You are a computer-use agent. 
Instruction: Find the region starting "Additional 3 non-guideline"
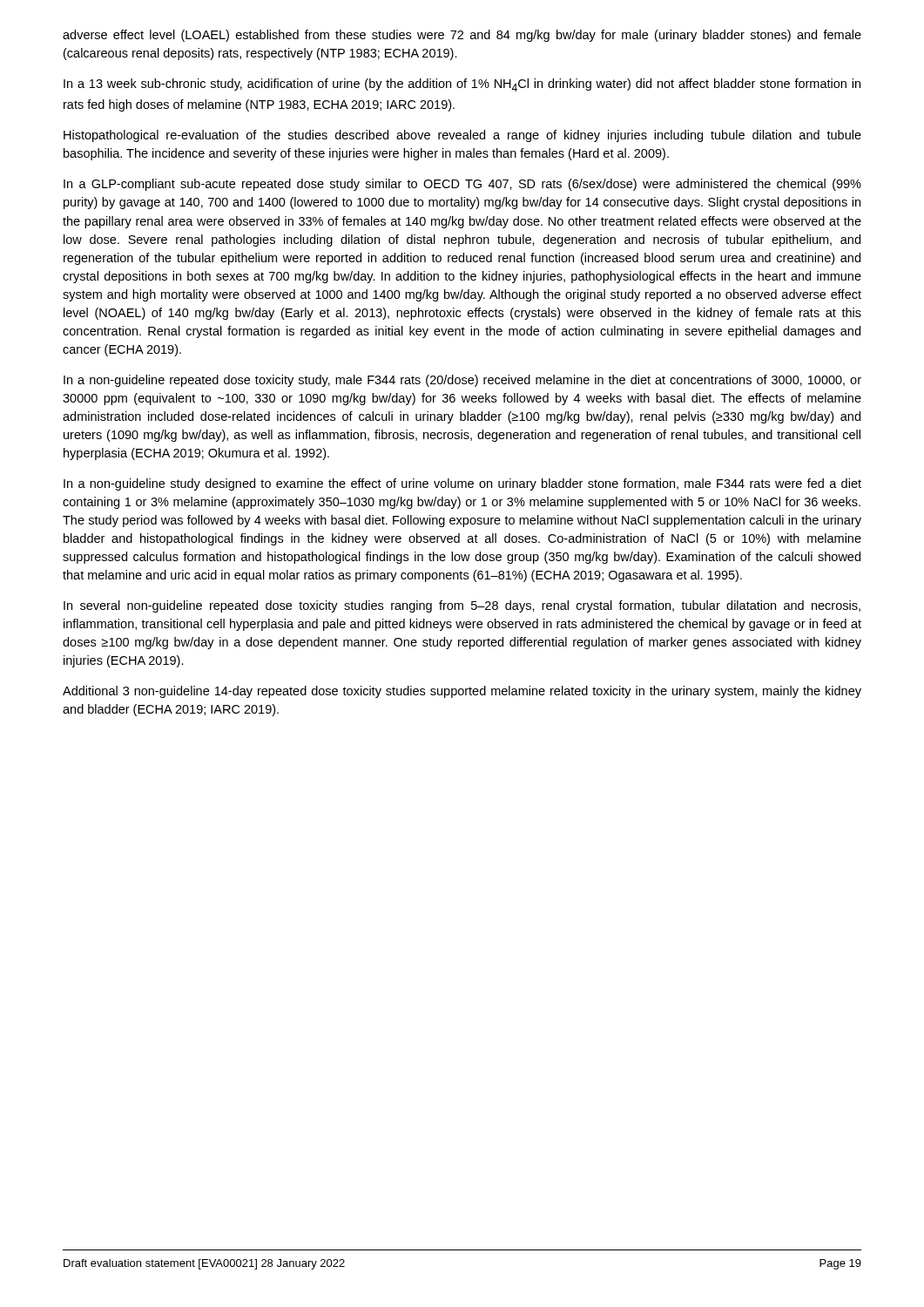tap(462, 700)
